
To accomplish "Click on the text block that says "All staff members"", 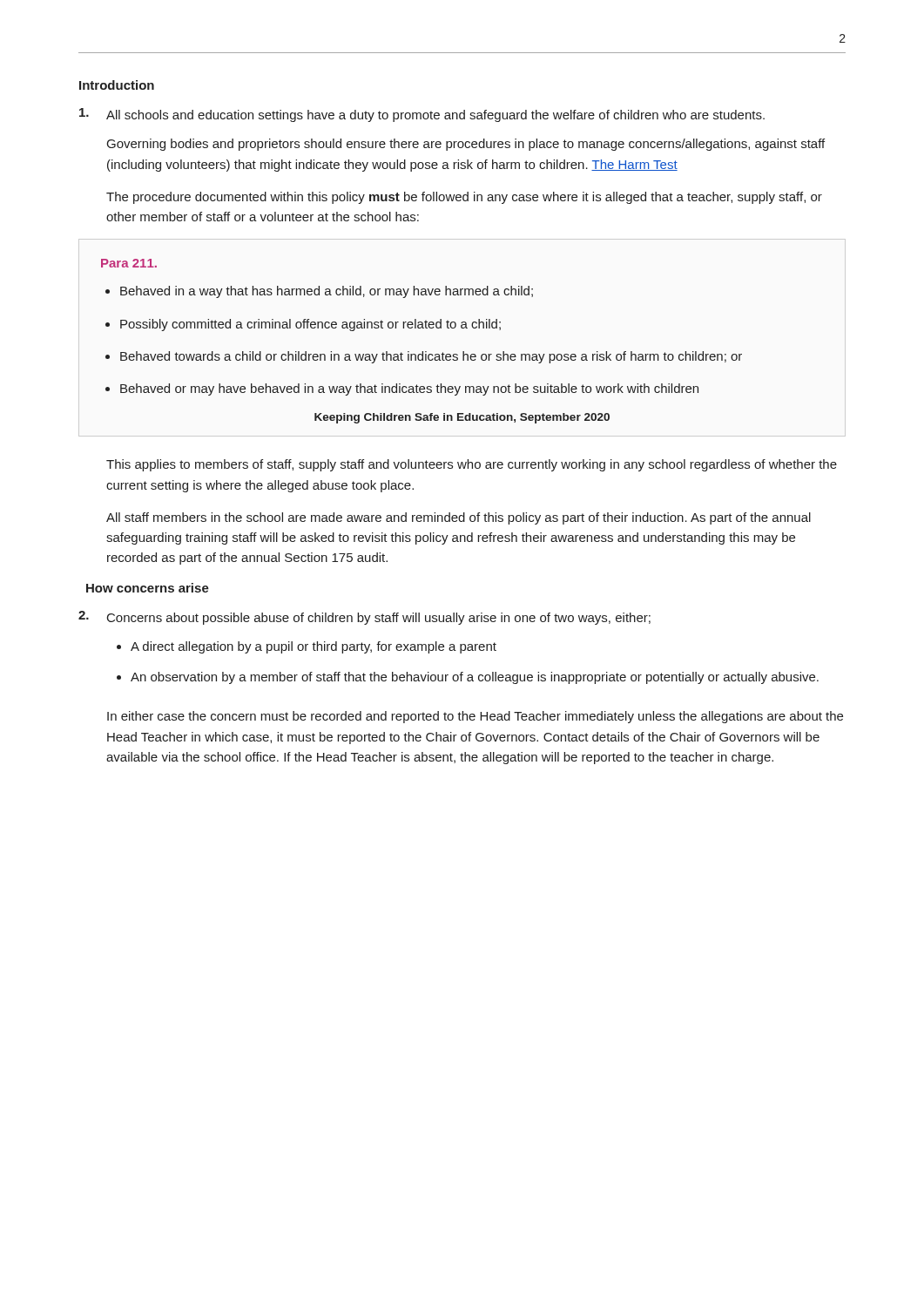I will pos(459,537).
